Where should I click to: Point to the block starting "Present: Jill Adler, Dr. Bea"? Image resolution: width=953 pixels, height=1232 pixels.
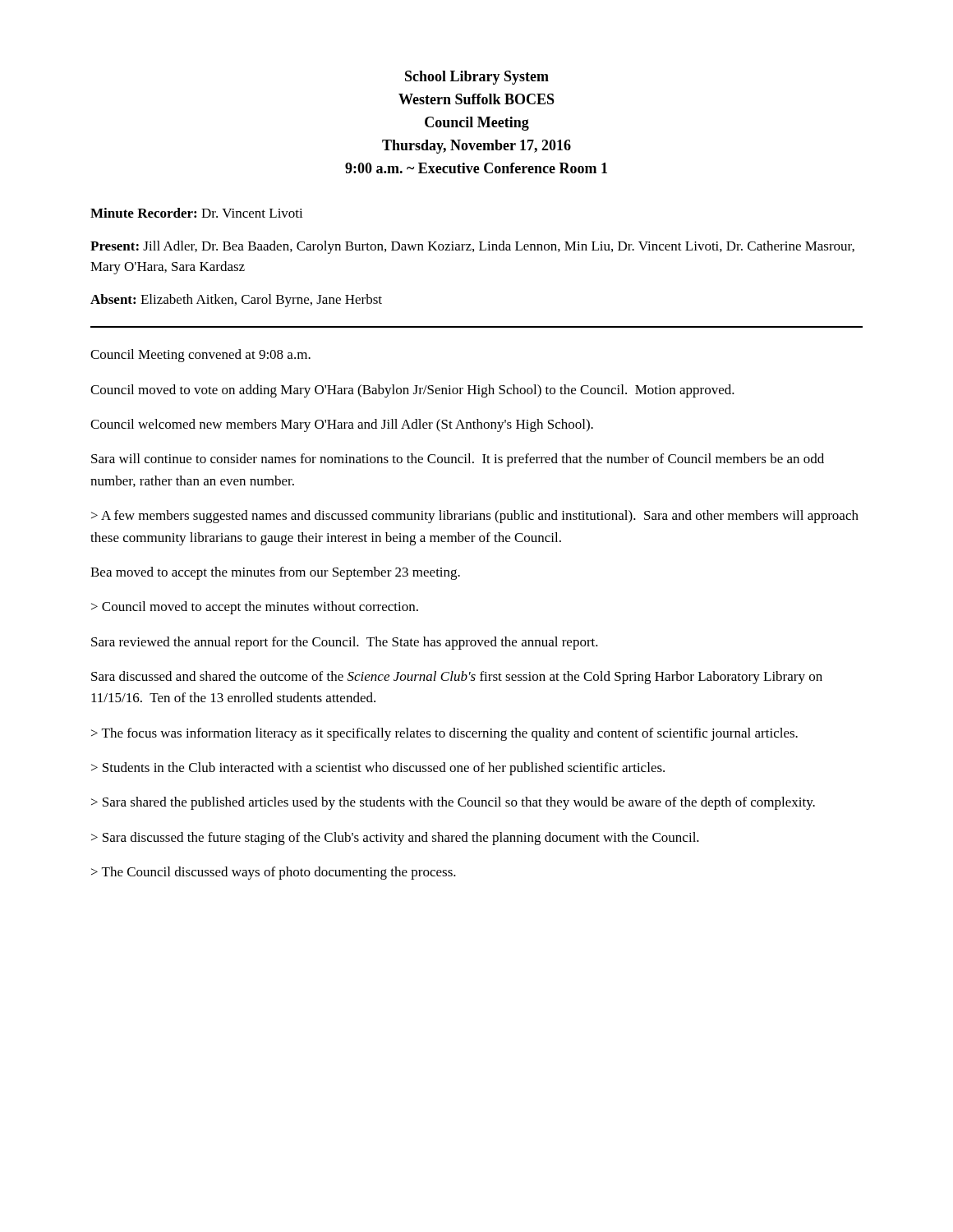click(x=476, y=257)
